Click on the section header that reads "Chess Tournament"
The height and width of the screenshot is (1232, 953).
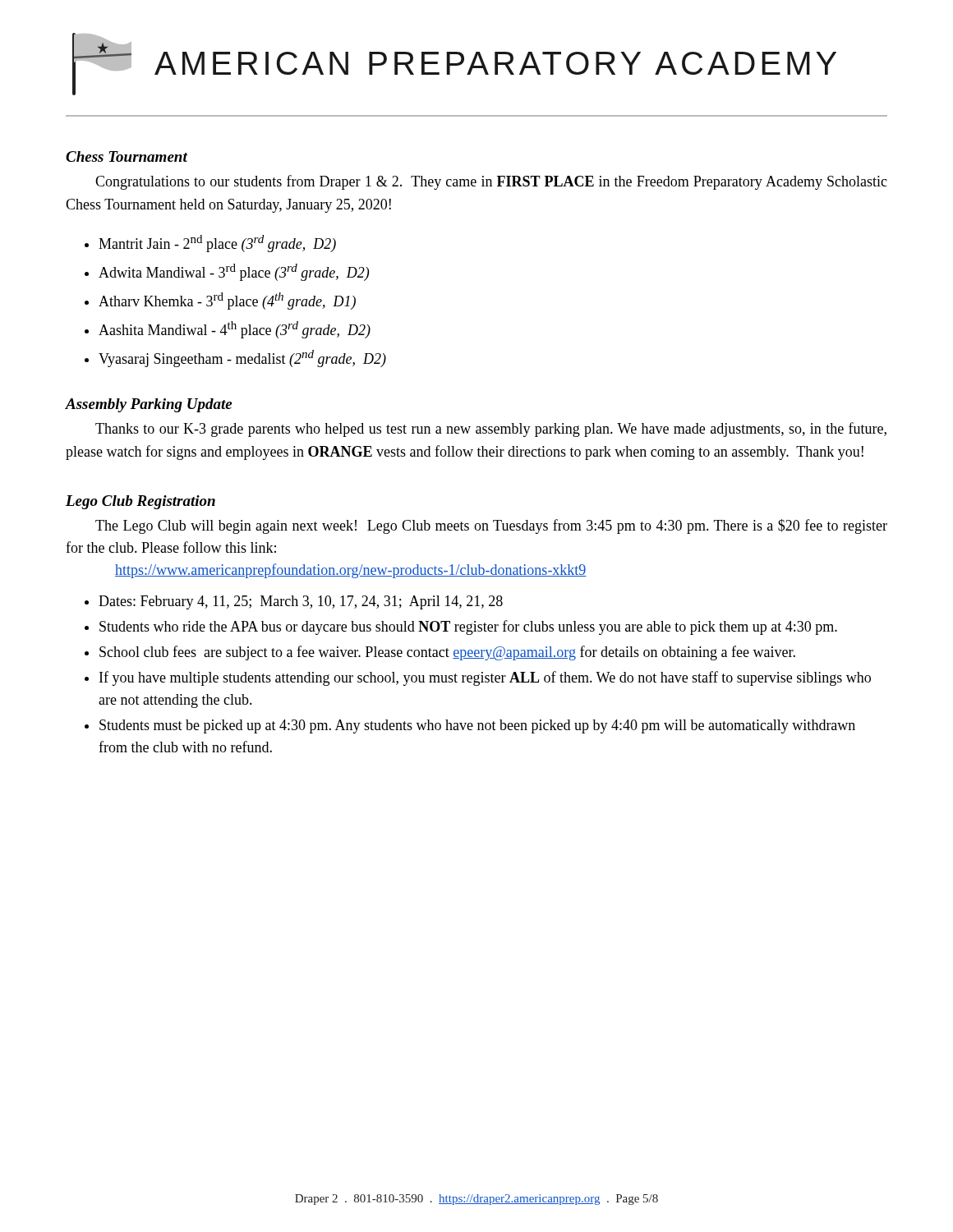pos(126,156)
